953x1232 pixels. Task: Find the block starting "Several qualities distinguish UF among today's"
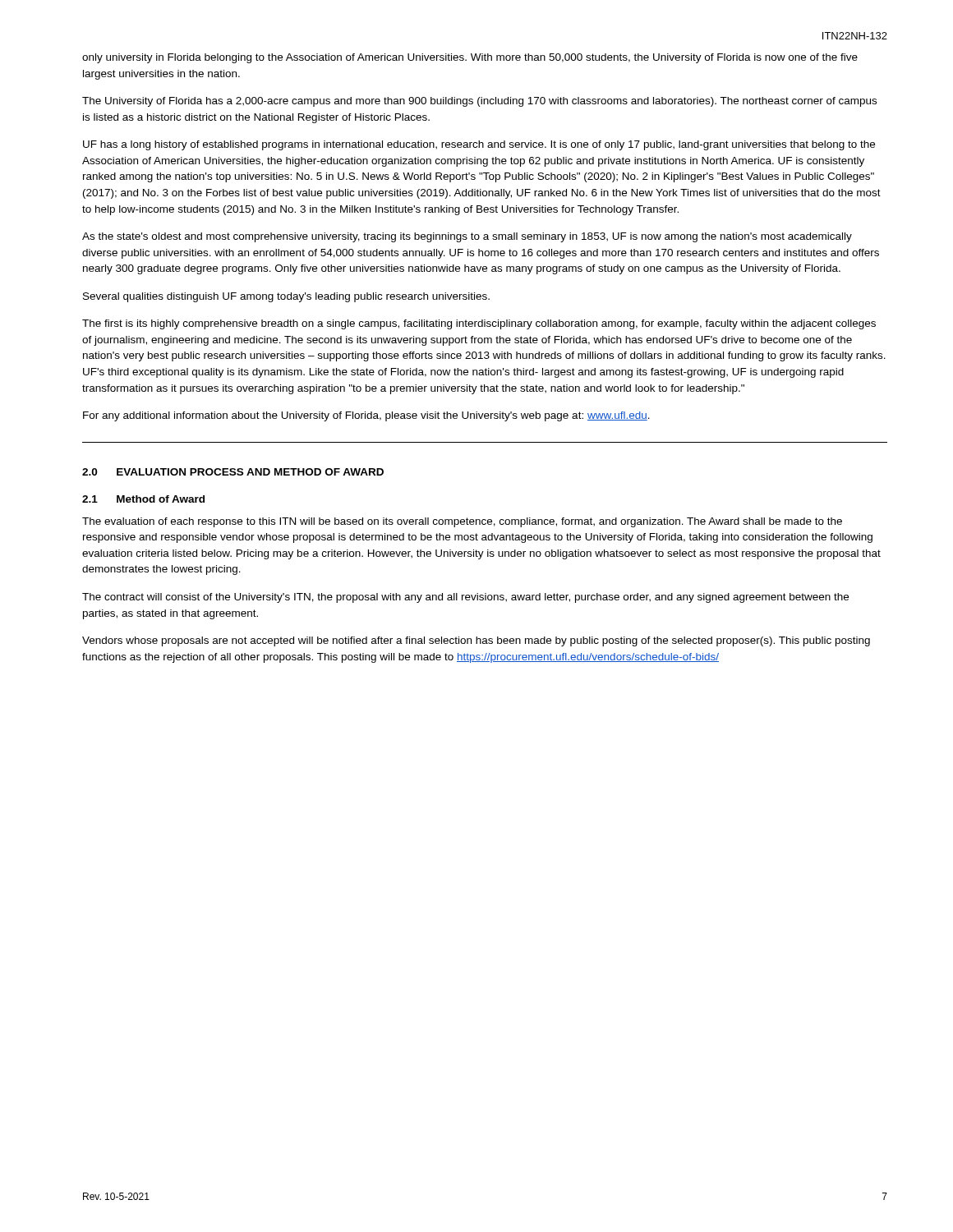coord(286,296)
